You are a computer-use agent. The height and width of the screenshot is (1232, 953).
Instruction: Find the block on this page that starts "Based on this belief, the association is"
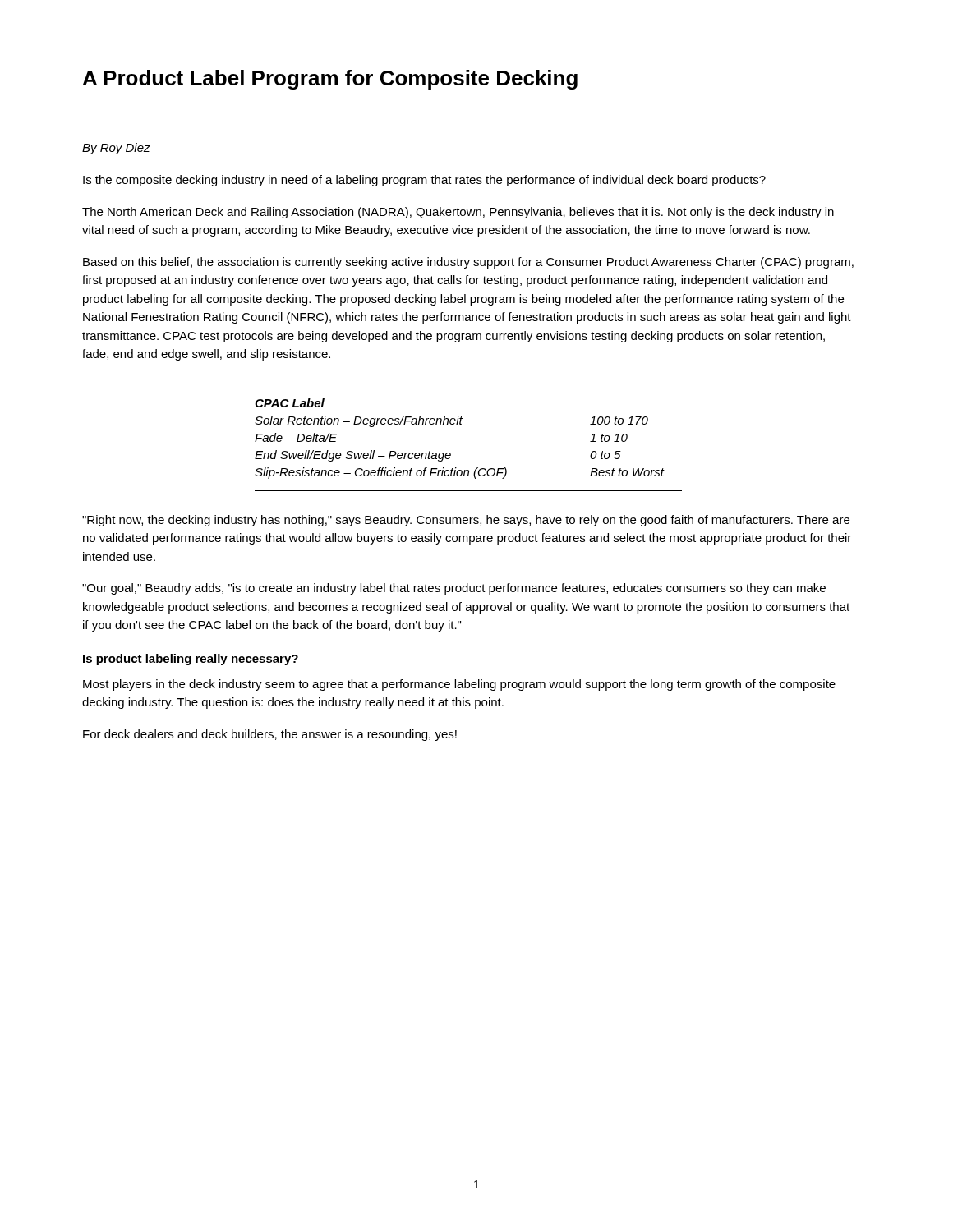click(x=468, y=308)
